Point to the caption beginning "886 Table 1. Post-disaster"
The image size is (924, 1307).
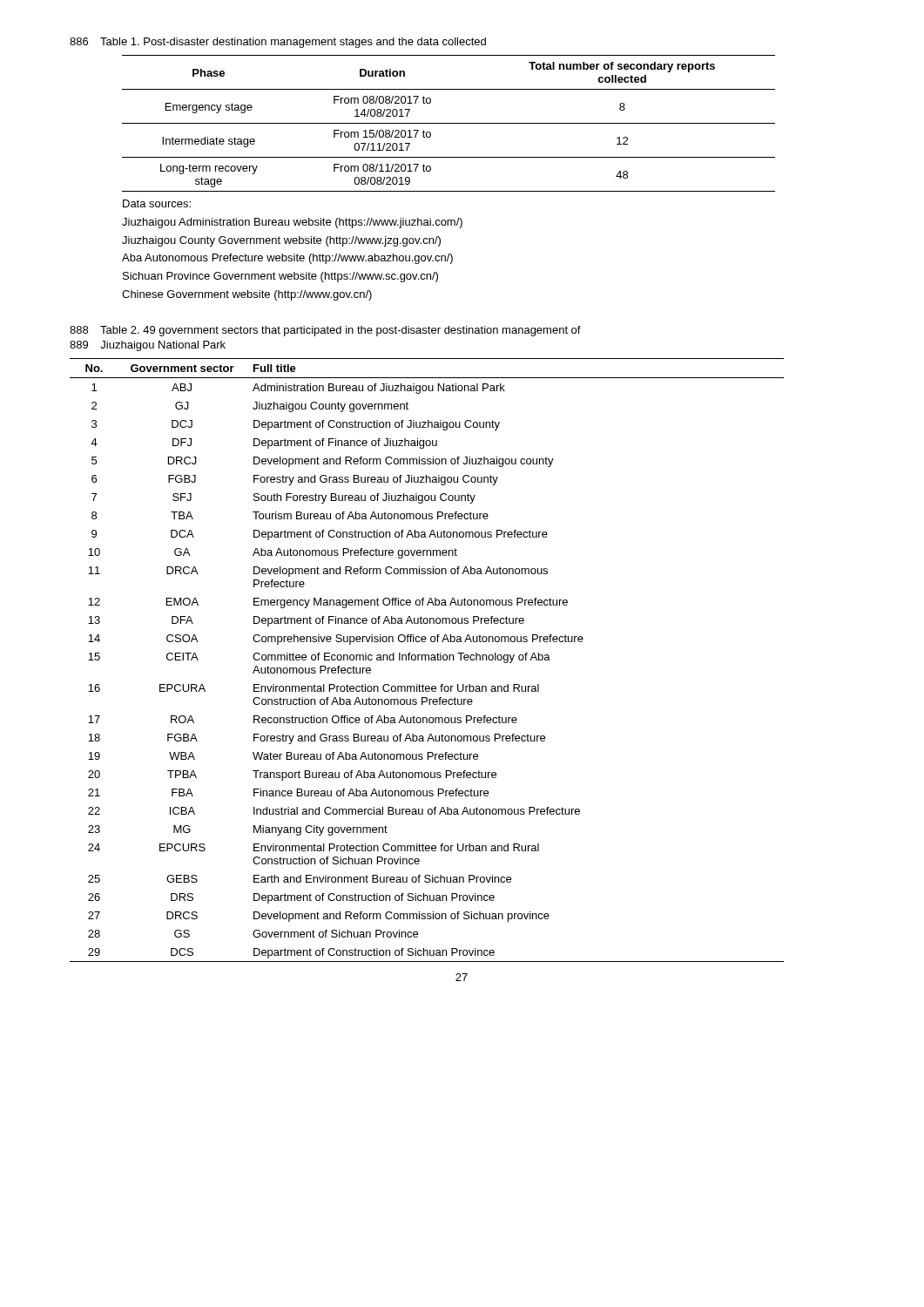[x=278, y=41]
